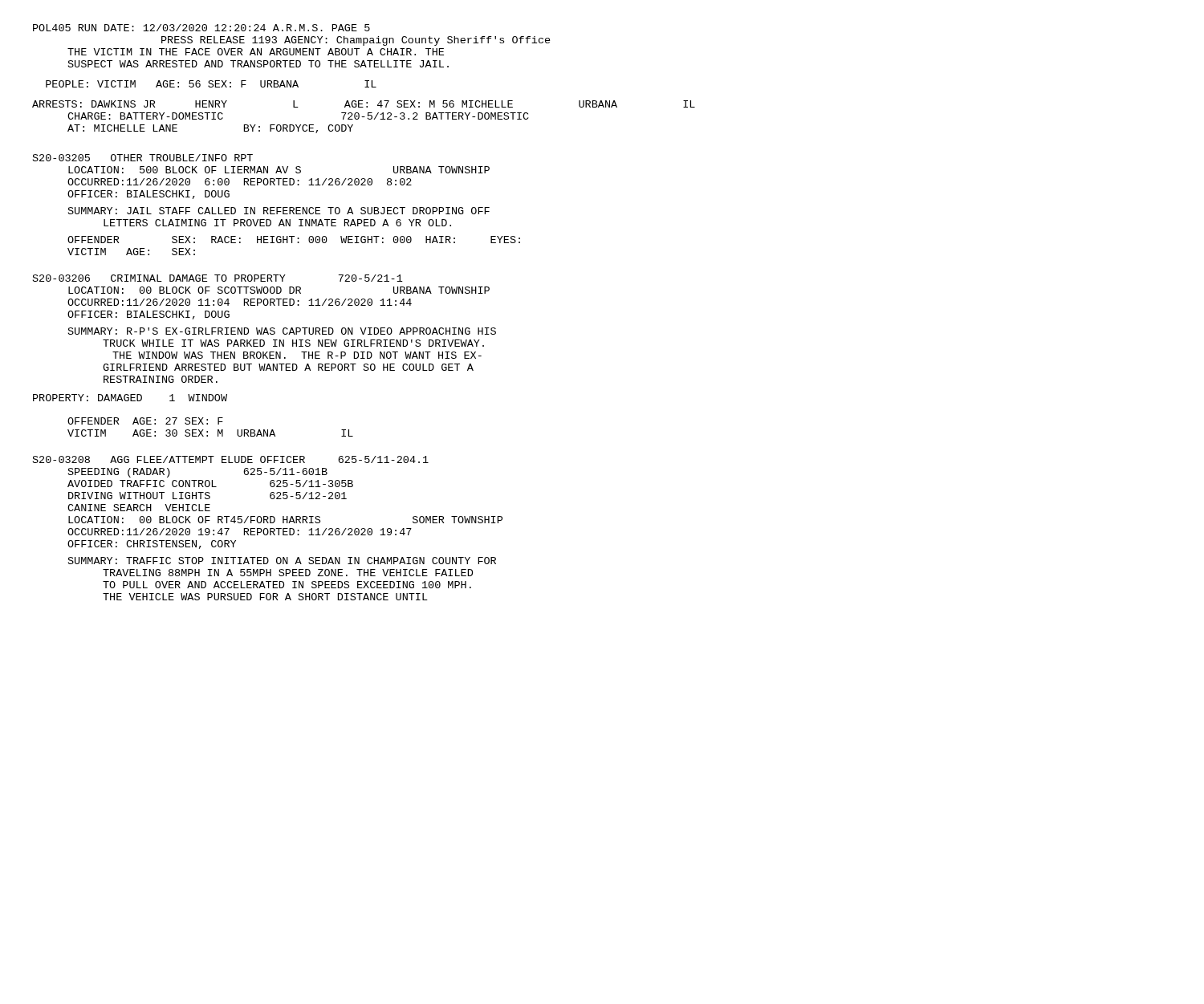Click the passage that begins "S20-03208 AGG FLEE/ATTEMPT ELUDE OFFICER 625-5/11-204.1"
This screenshot has height=1004, width=1204.
[231, 459]
